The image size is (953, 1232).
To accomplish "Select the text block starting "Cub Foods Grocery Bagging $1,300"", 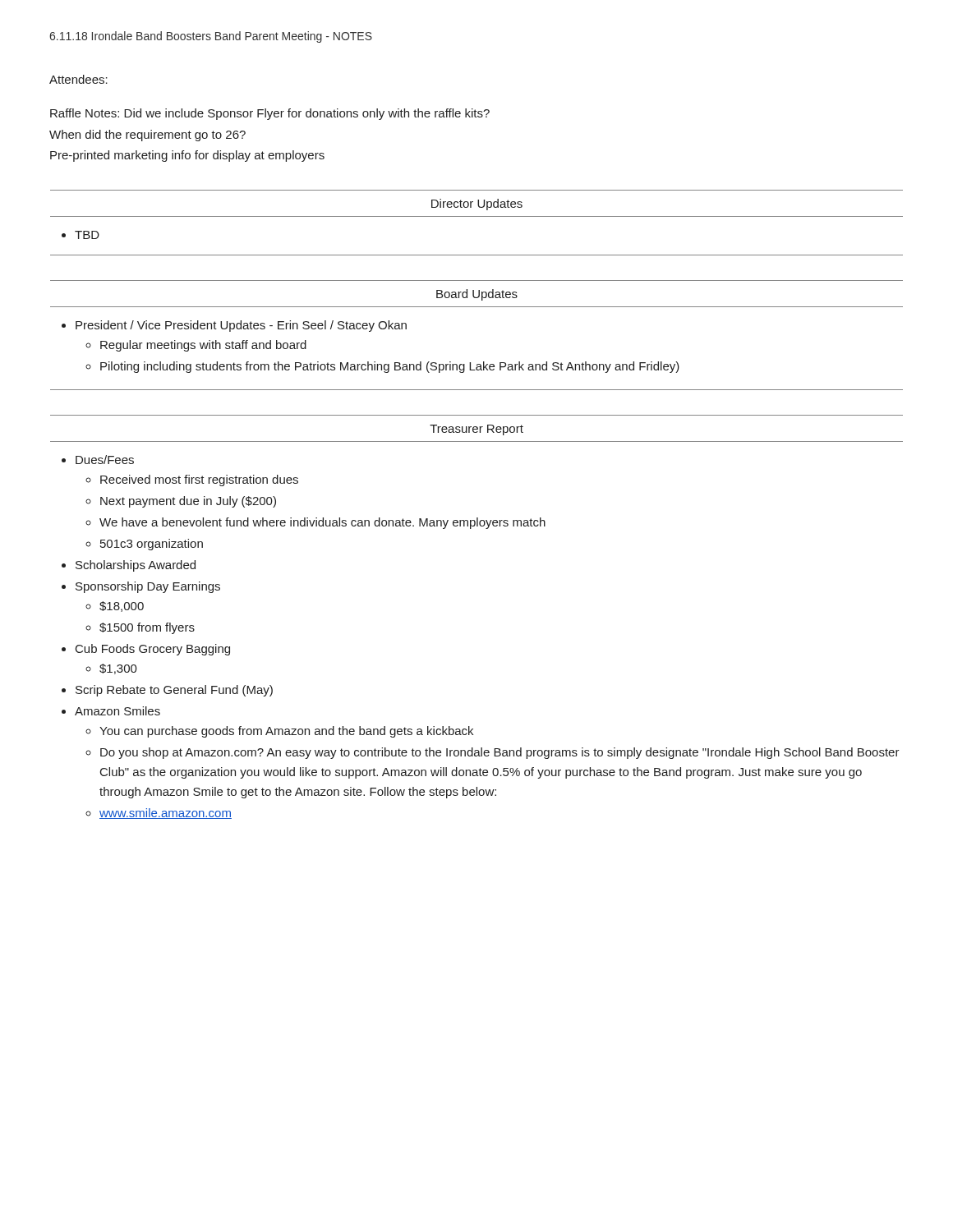I will 153,650.
